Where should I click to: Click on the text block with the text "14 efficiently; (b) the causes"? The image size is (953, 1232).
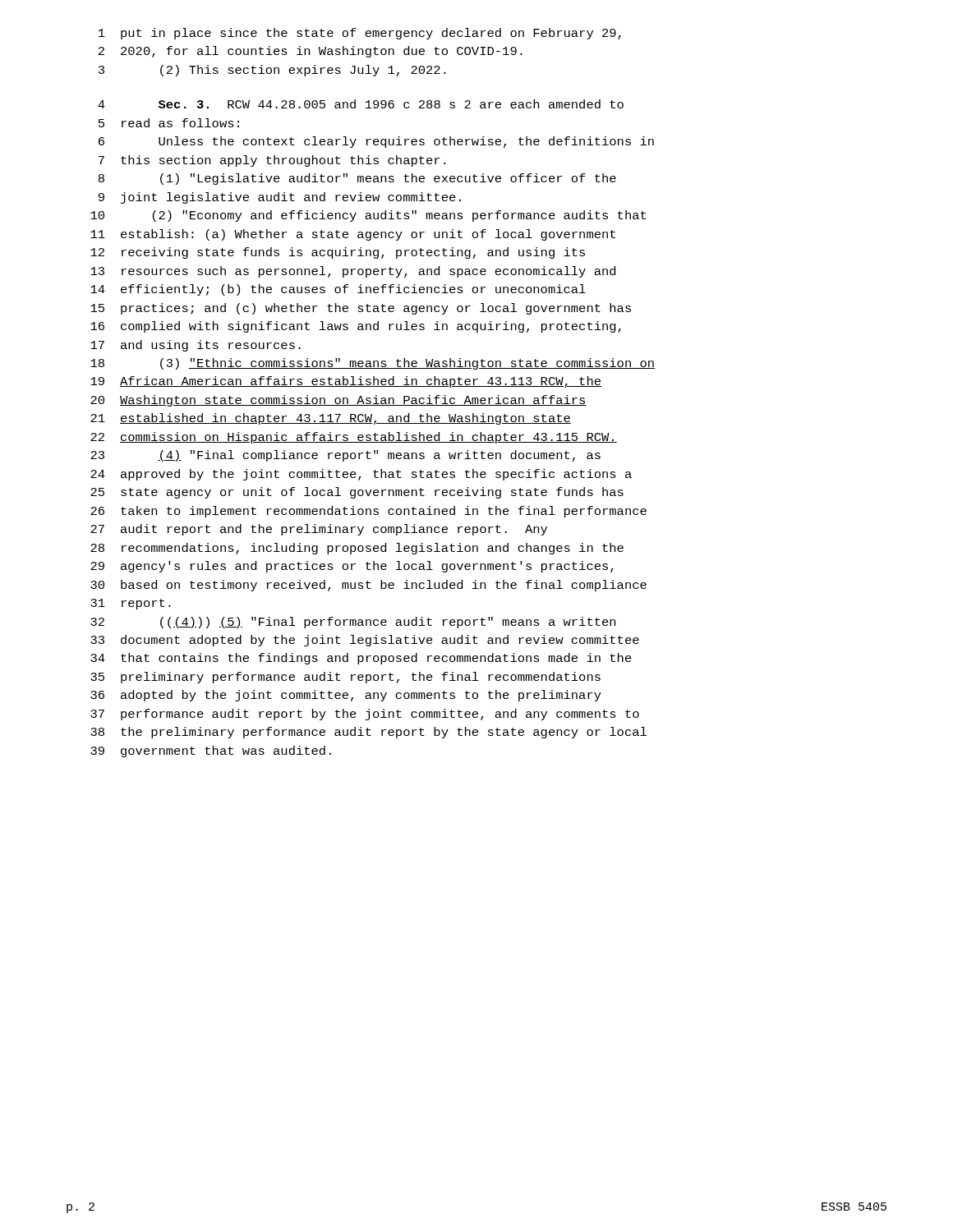476,290
